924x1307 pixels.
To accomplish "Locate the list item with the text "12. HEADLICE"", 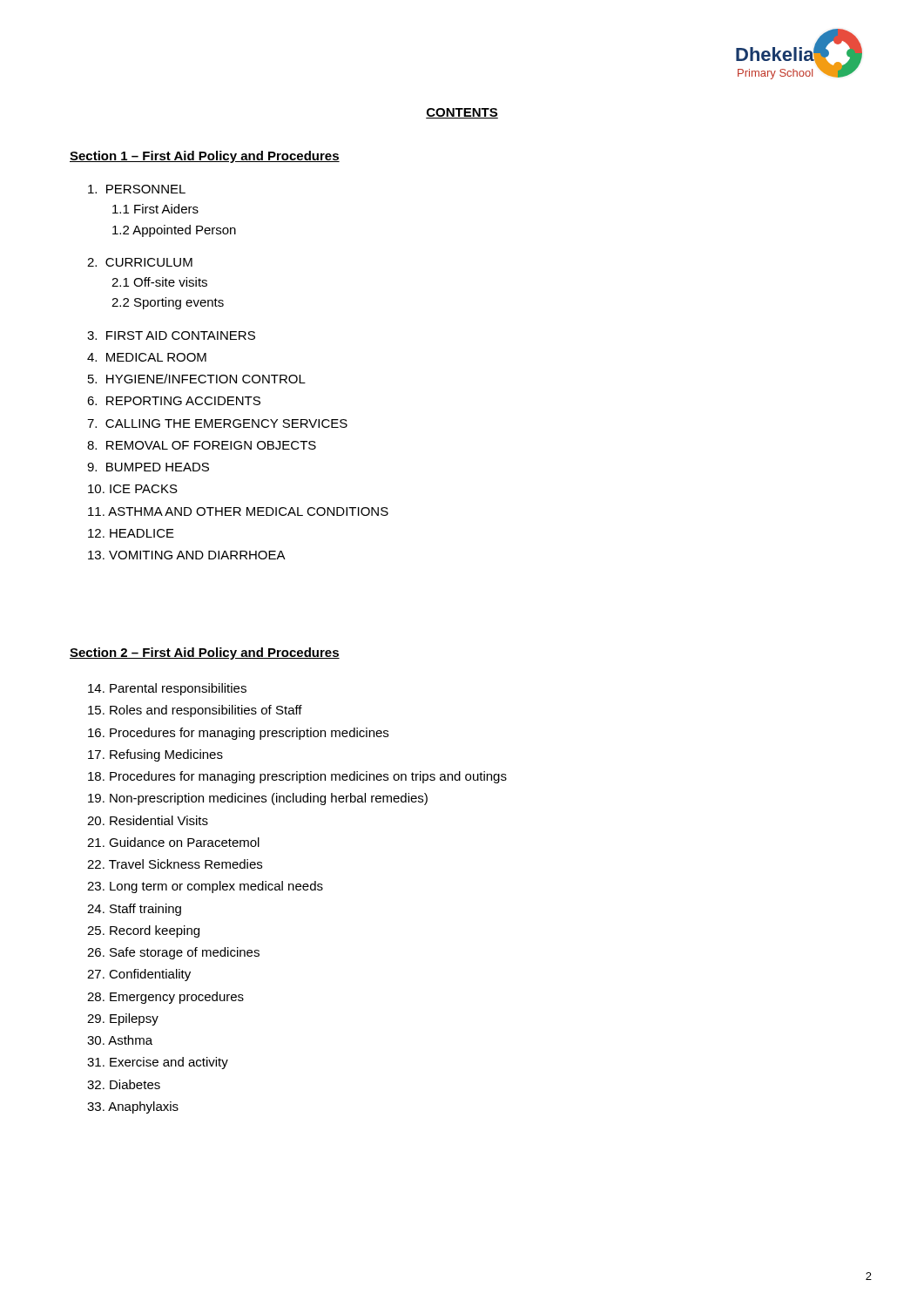I will (131, 533).
